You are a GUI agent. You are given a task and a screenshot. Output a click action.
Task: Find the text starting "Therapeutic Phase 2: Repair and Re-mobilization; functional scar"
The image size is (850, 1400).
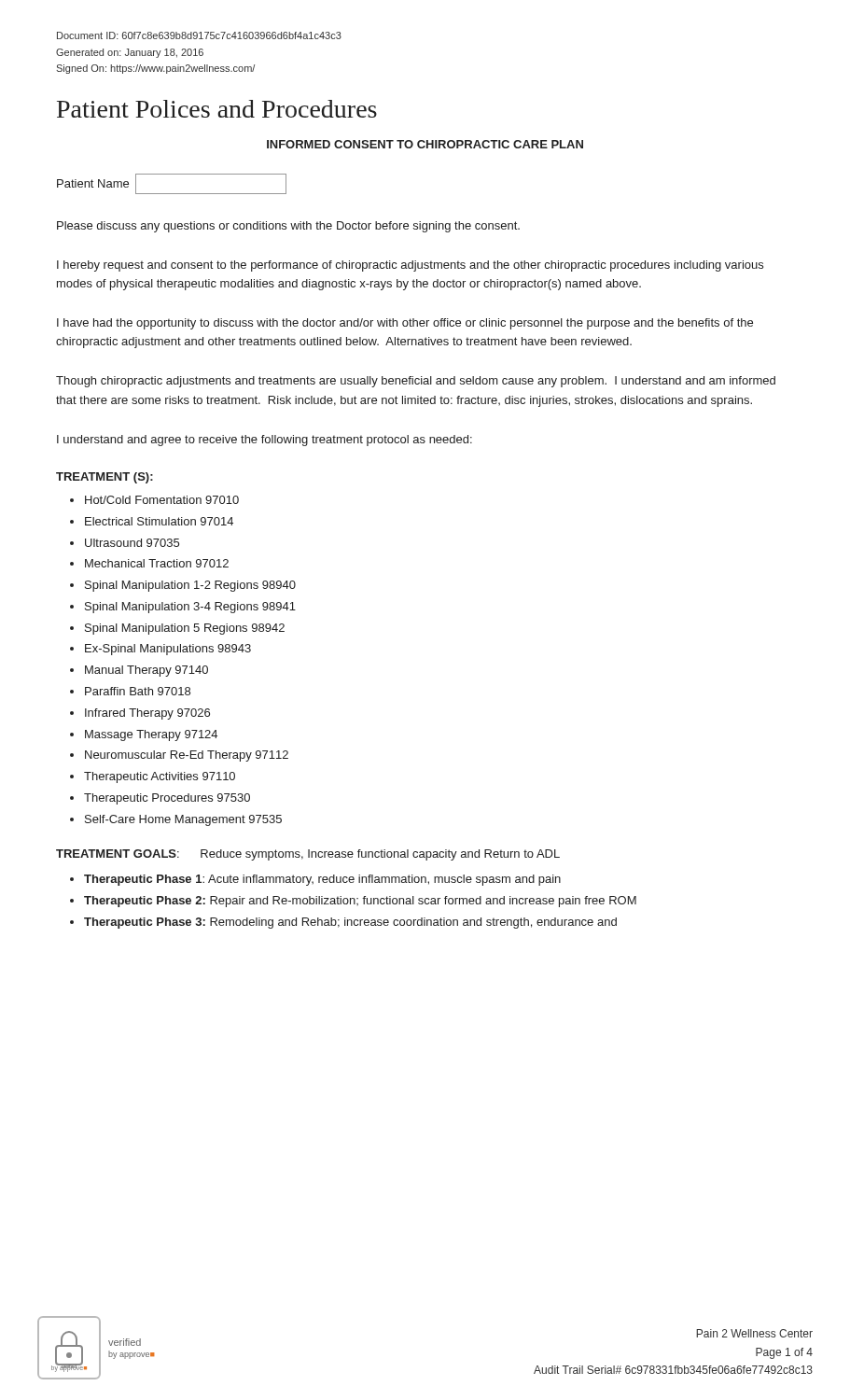[x=360, y=900]
